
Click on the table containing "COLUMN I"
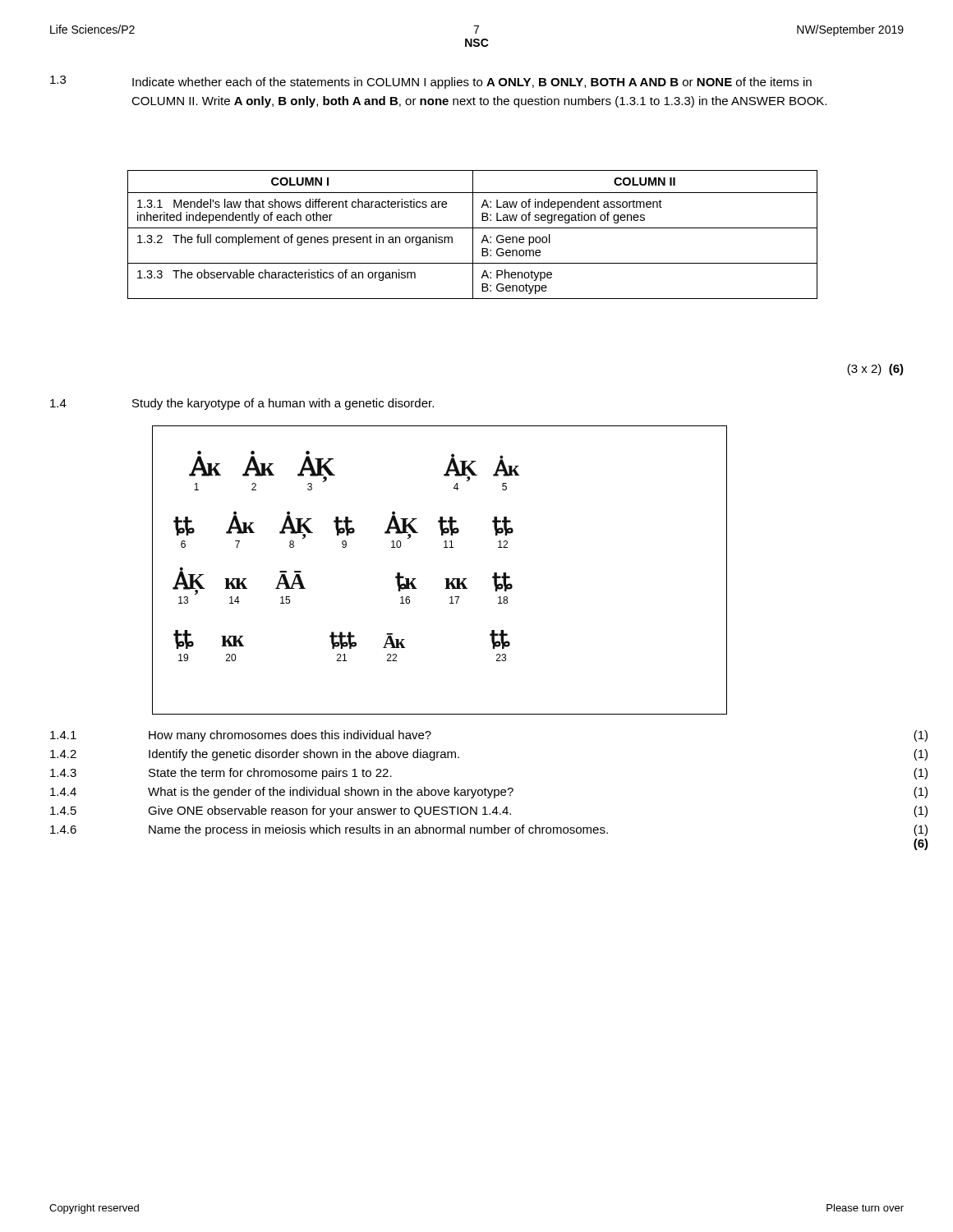tap(472, 235)
